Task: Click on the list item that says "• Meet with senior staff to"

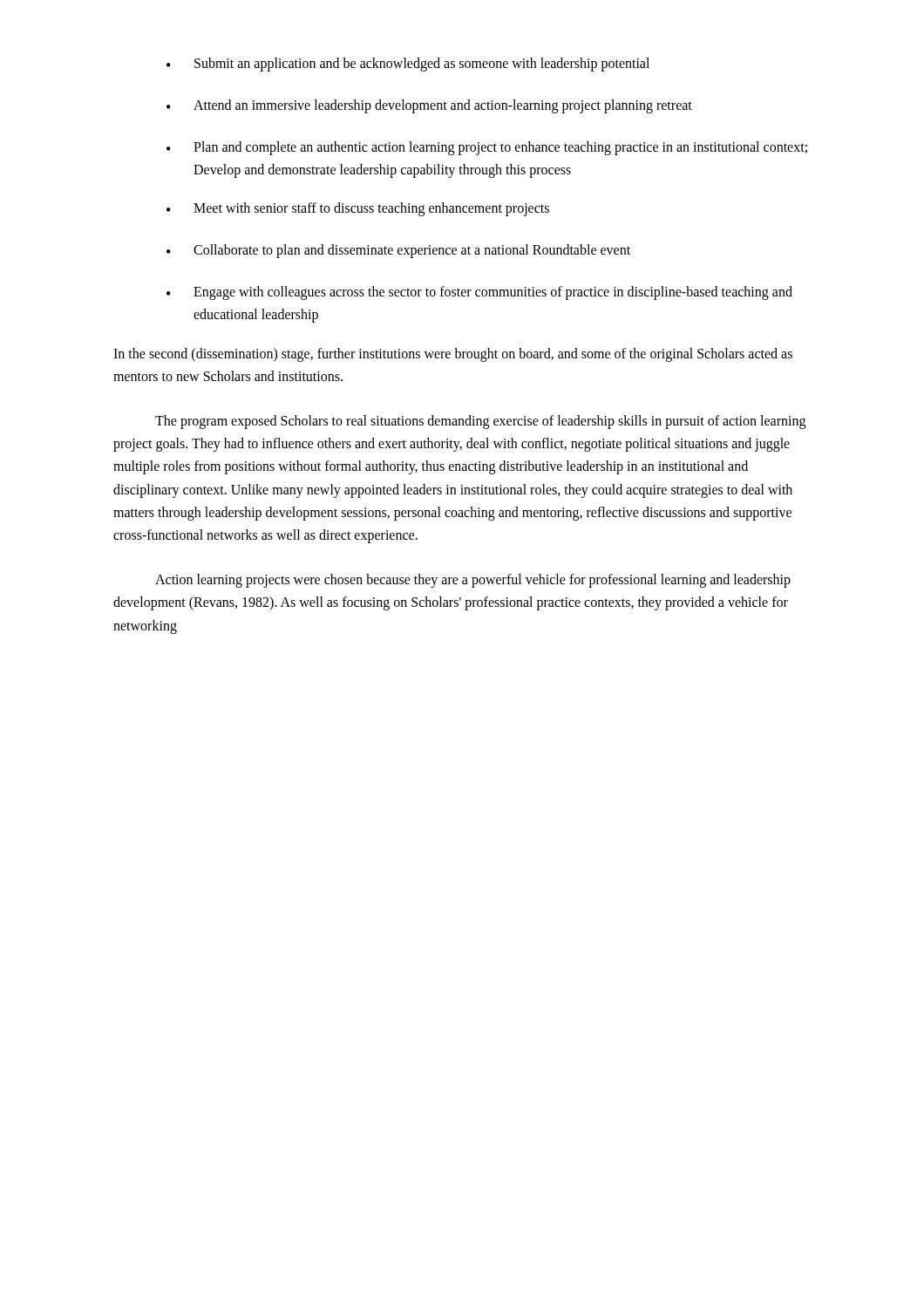Action: click(358, 210)
